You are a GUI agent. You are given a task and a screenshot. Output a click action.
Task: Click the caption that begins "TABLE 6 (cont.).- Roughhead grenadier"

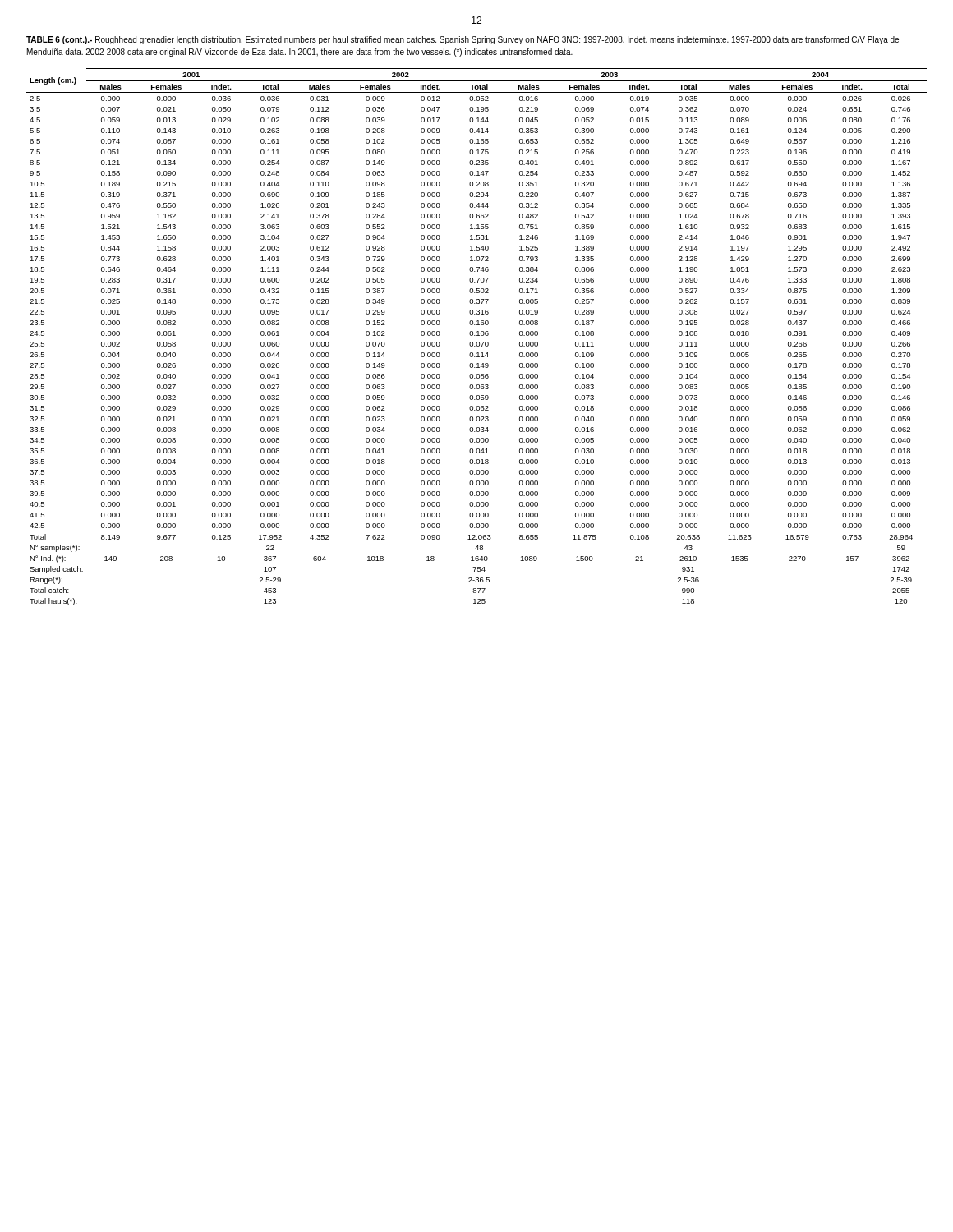463,46
